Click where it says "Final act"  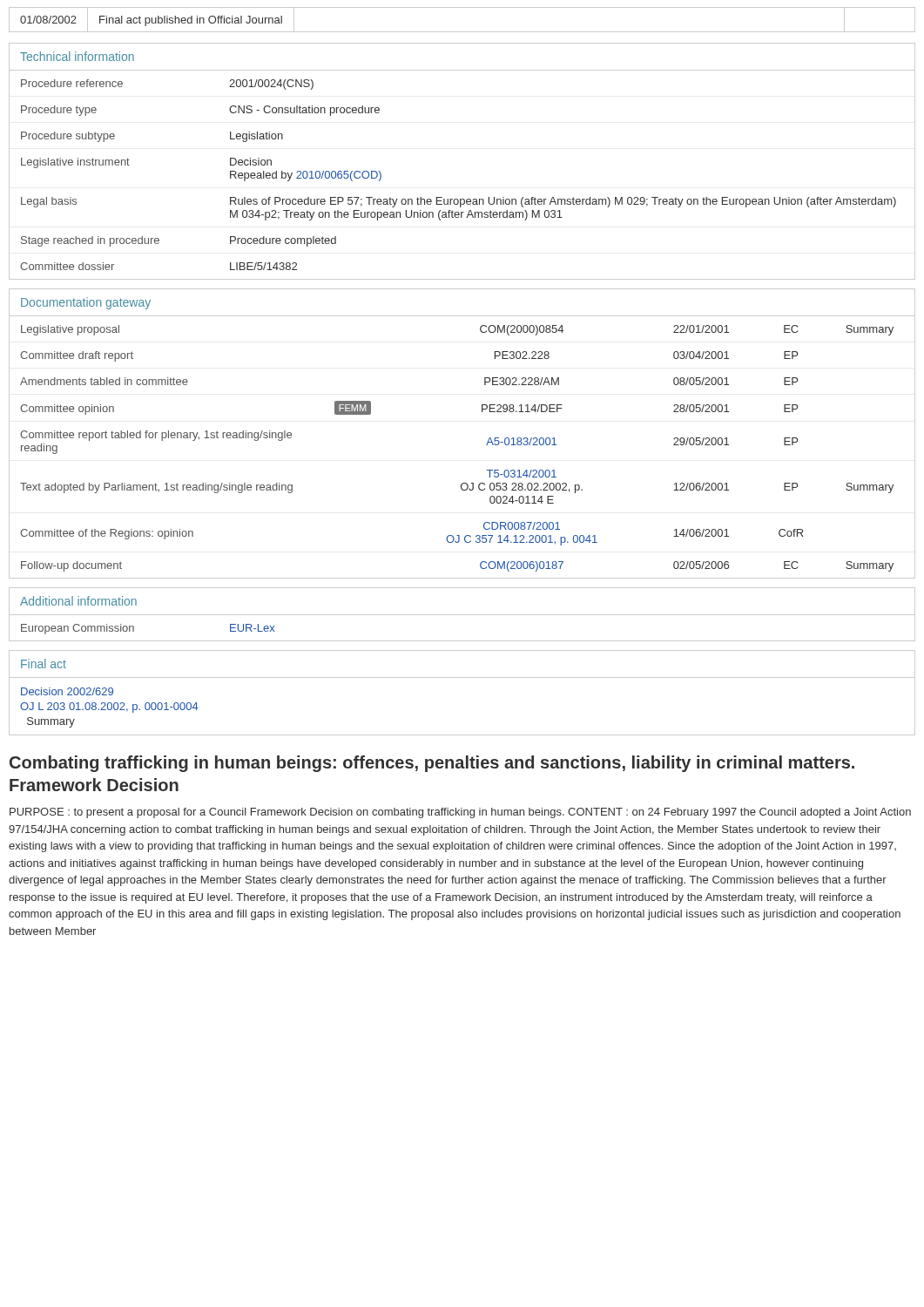tap(43, 664)
